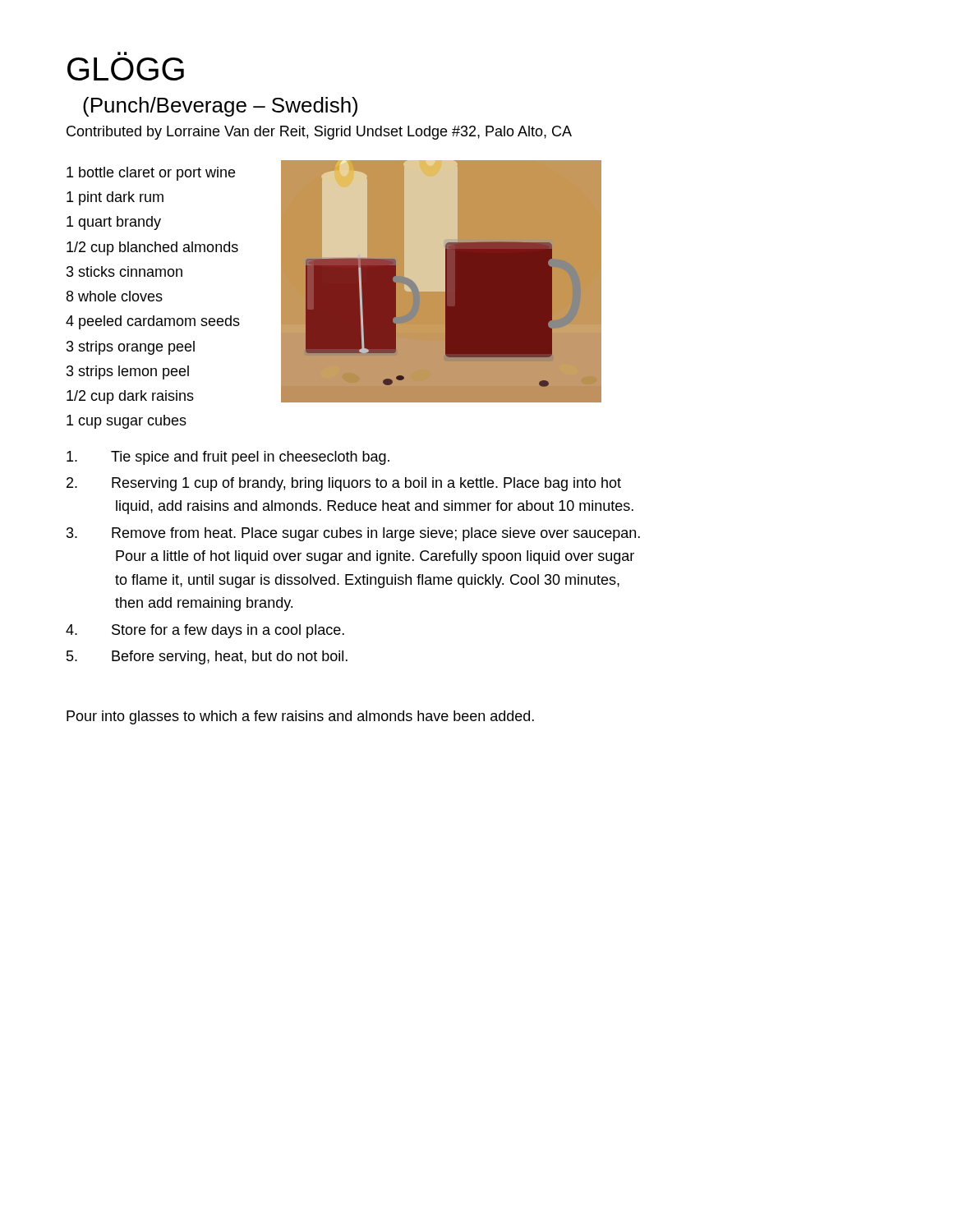Viewport: 953px width, 1232px height.
Task: Find the photo
Action: 441,281
